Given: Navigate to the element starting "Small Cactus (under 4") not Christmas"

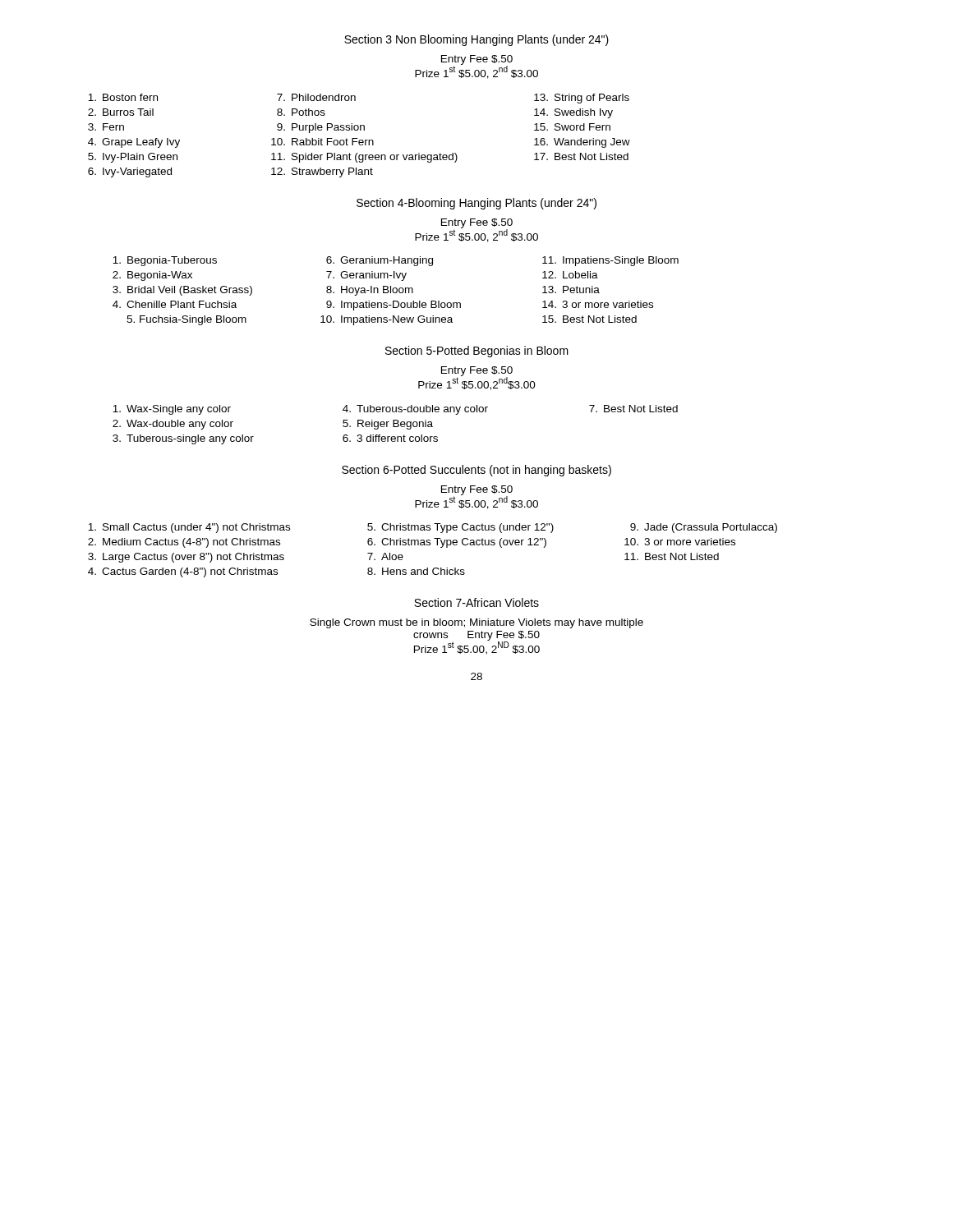Looking at the screenshot, I should click(210, 527).
